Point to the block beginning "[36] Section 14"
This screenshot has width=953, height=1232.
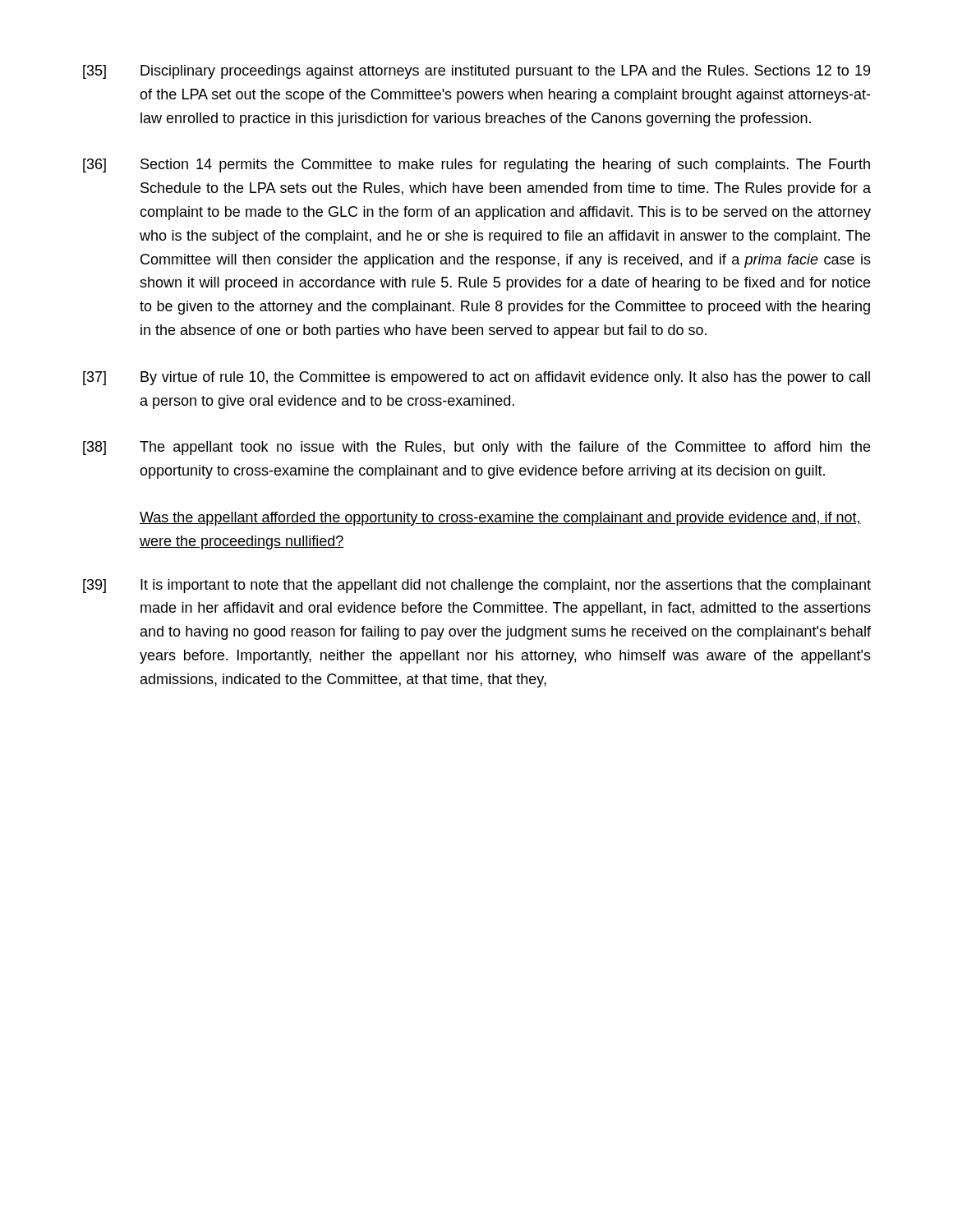pos(476,248)
